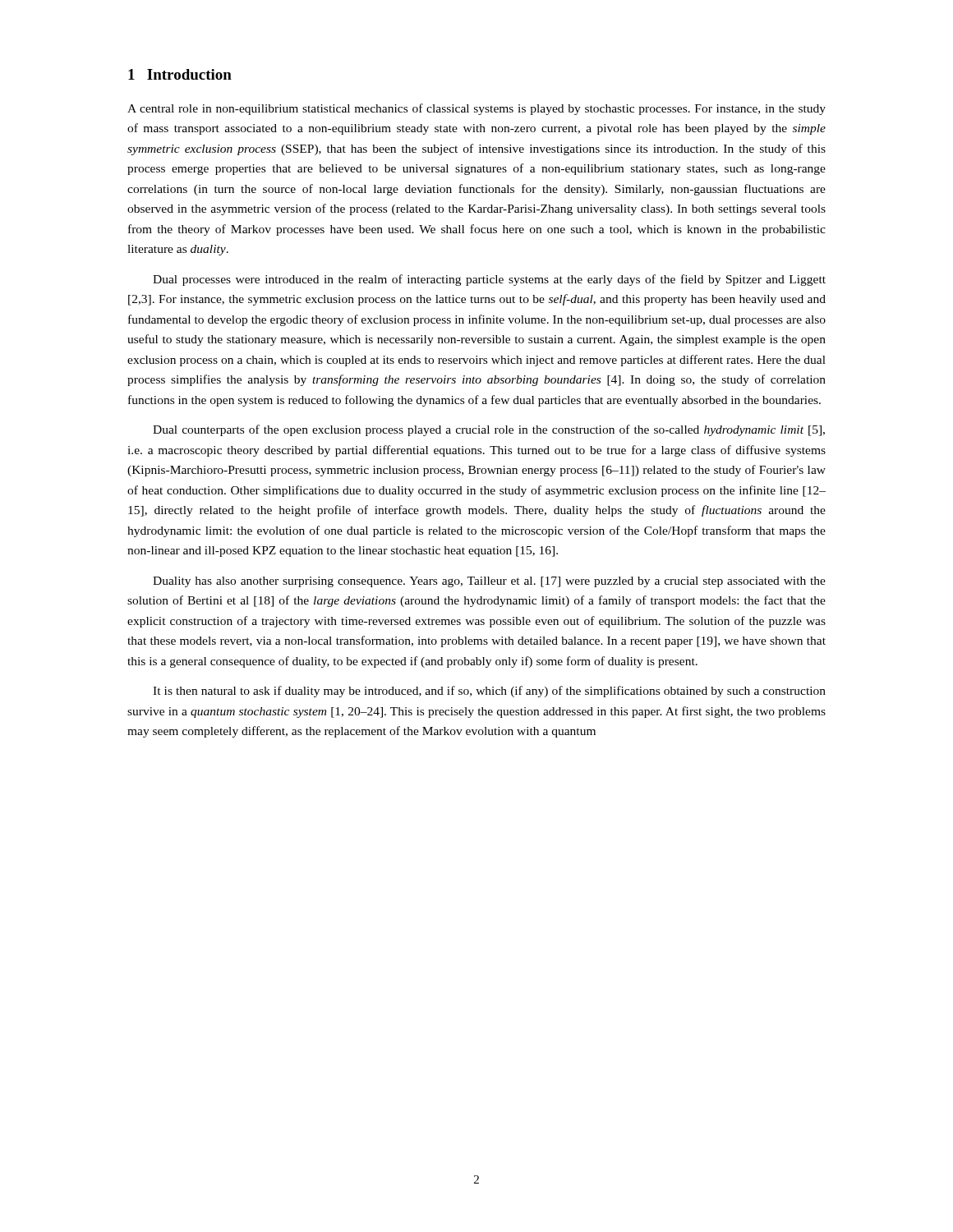Find the text block starting "A central role in non-equilibrium statistical mechanics of"
This screenshot has height=1232, width=953.
tap(476, 179)
